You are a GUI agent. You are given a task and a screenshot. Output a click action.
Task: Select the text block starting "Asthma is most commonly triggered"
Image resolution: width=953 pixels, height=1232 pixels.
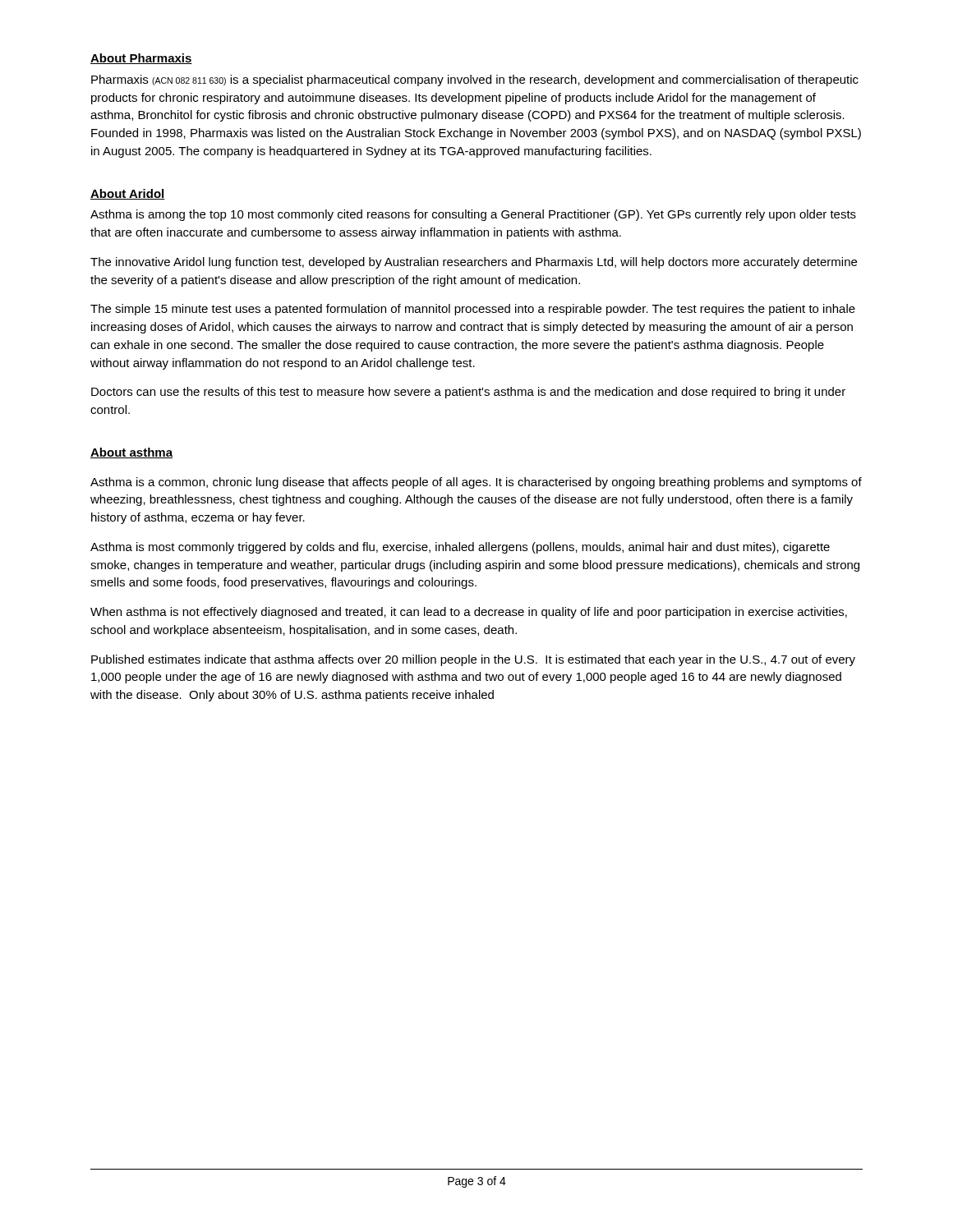pos(475,564)
